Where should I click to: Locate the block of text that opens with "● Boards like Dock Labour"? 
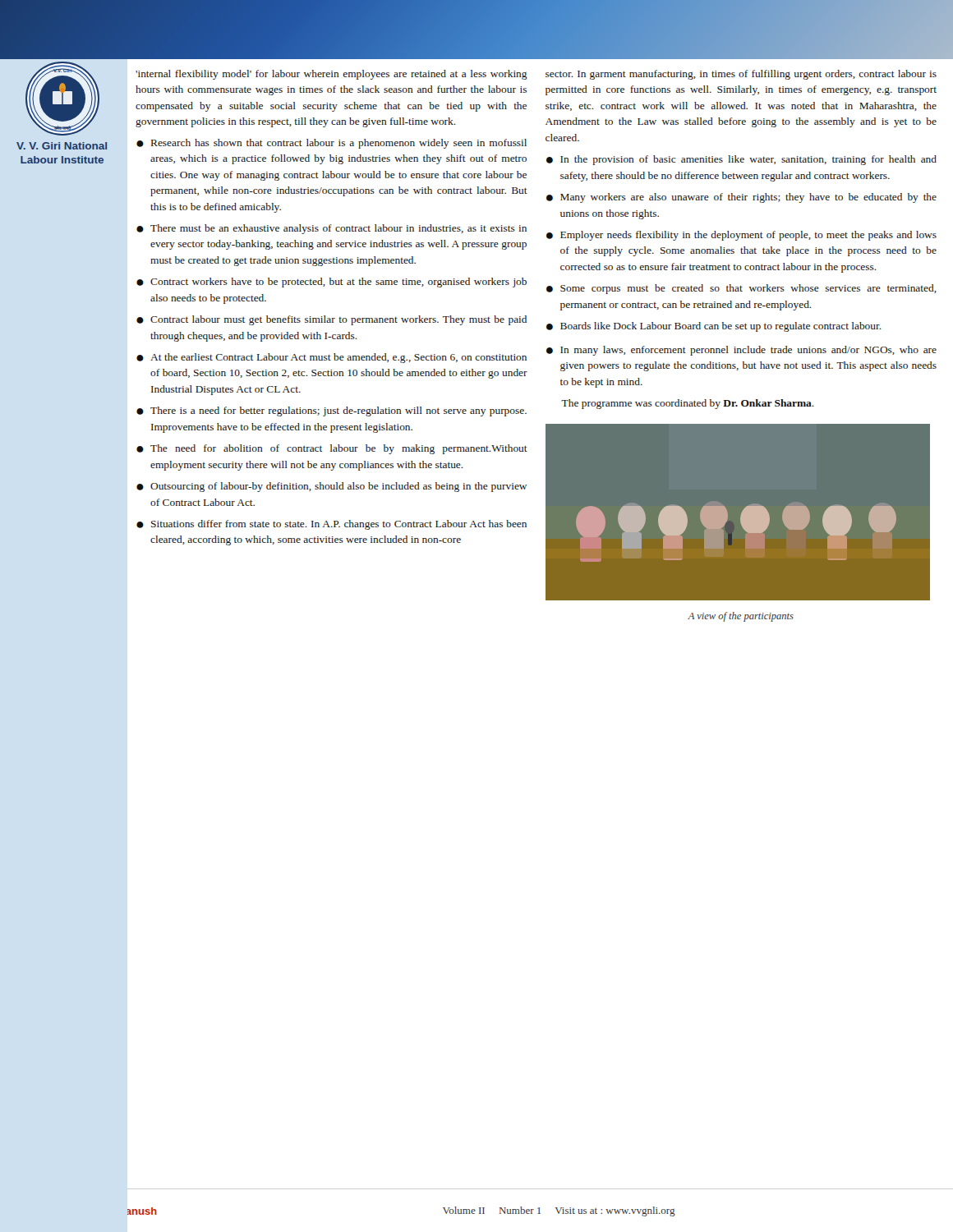click(741, 327)
